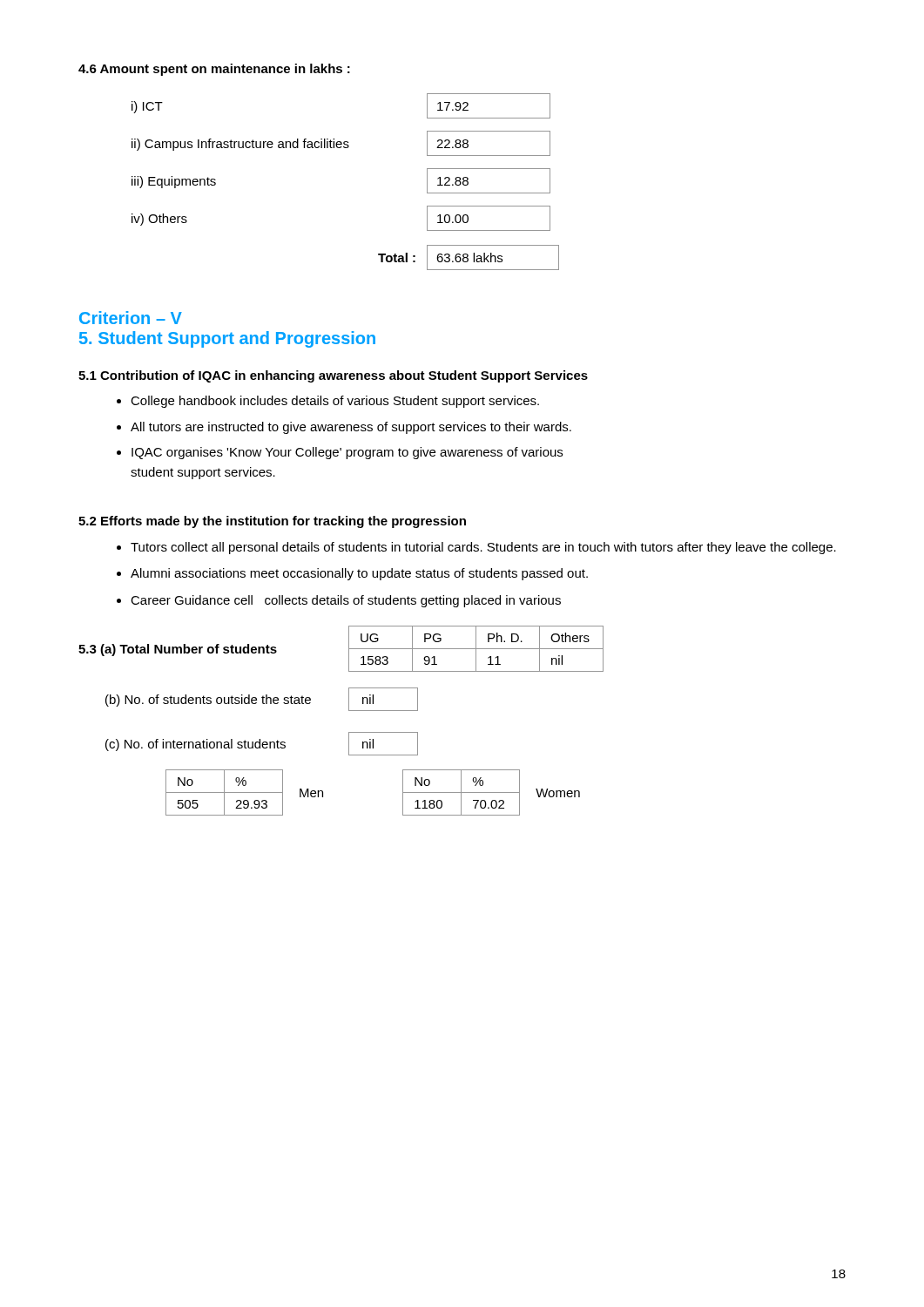Screen dimensions: 1307x924
Task: Locate the text block with the text "(c) No. of international"
Action: point(195,743)
